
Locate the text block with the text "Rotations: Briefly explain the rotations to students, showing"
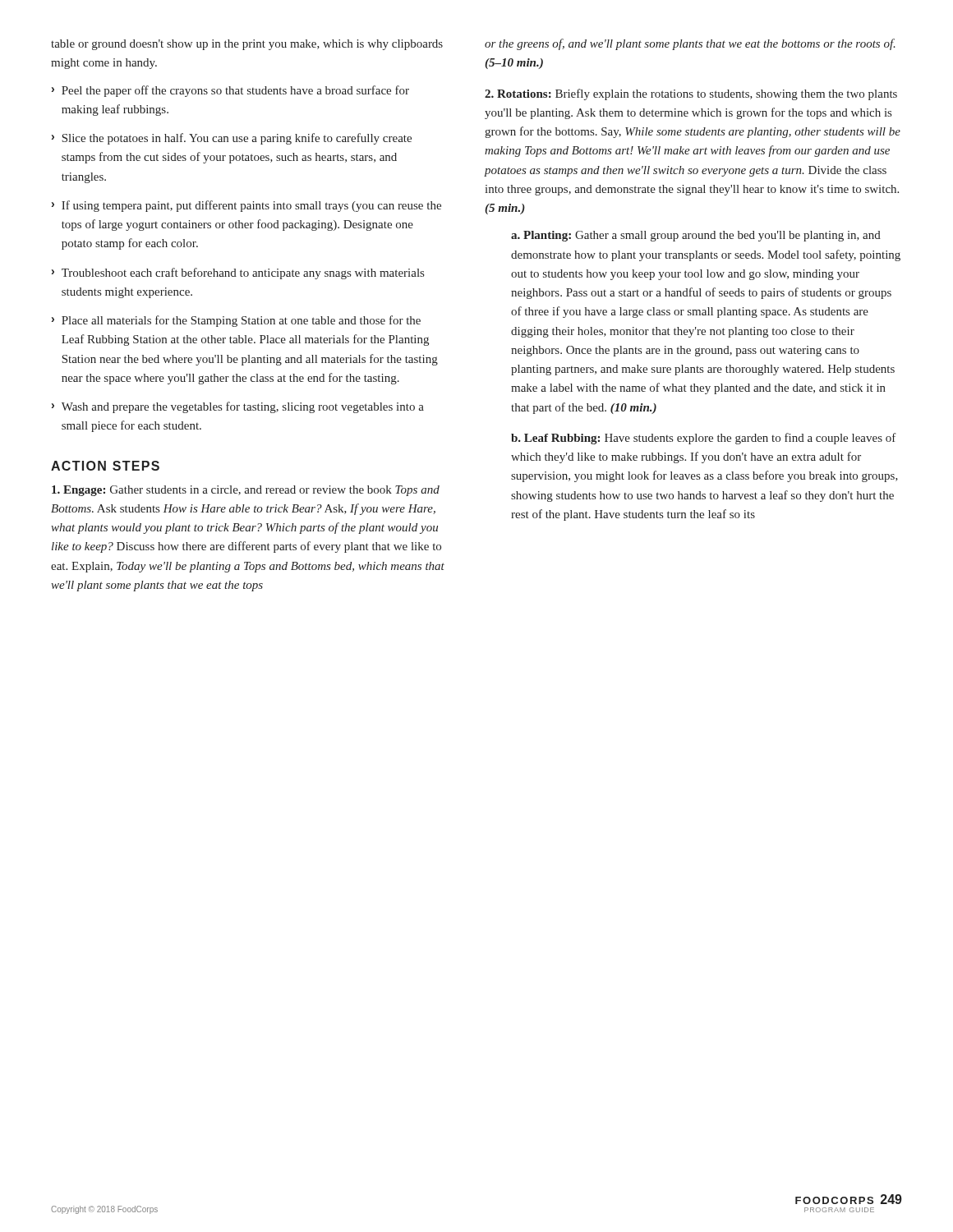coord(693,150)
